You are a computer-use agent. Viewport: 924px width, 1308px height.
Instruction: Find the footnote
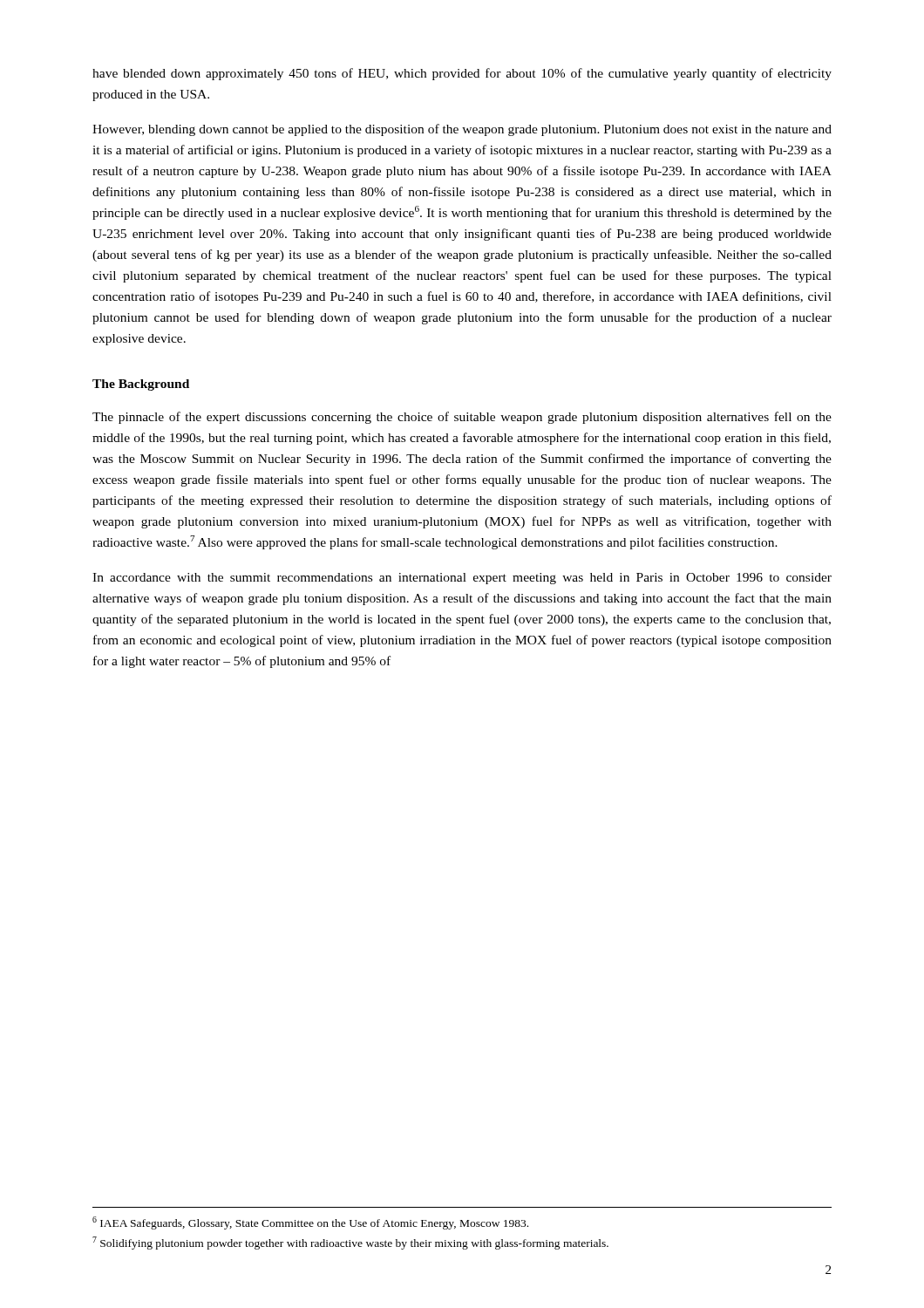click(462, 1233)
